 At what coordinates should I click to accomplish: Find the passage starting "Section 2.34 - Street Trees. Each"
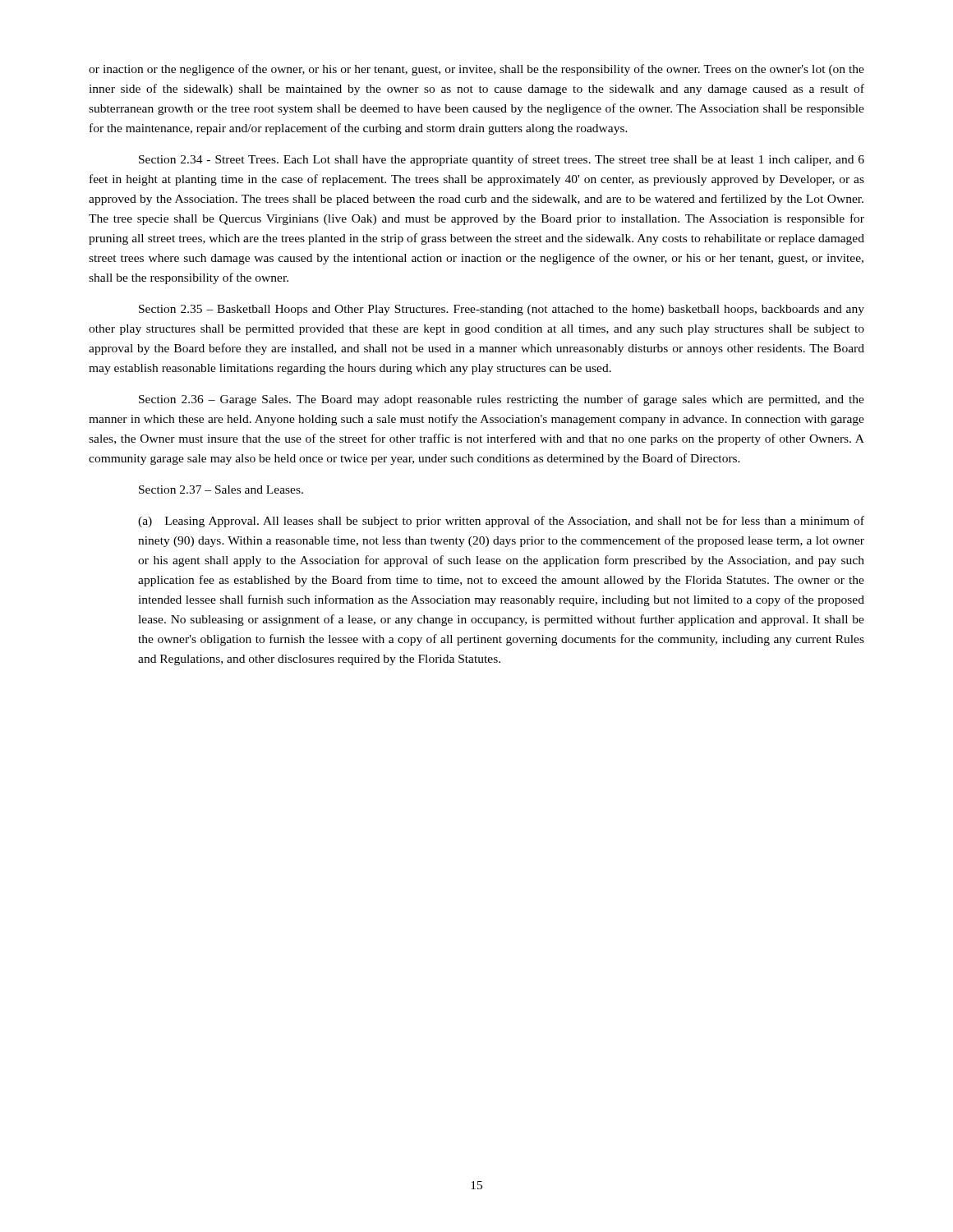tap(476, 218)
